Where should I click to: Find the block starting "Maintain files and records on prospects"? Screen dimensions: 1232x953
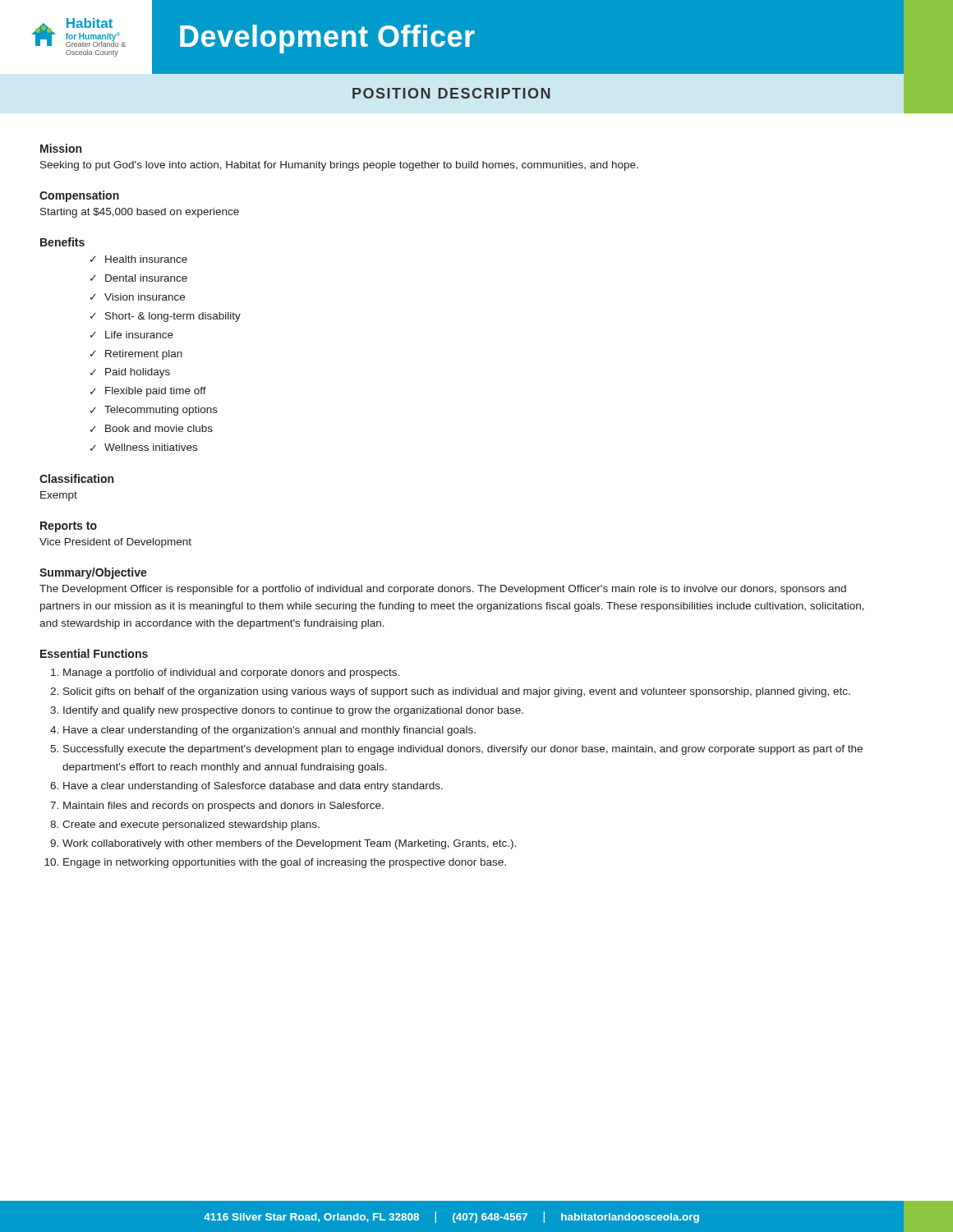(223, 805)
